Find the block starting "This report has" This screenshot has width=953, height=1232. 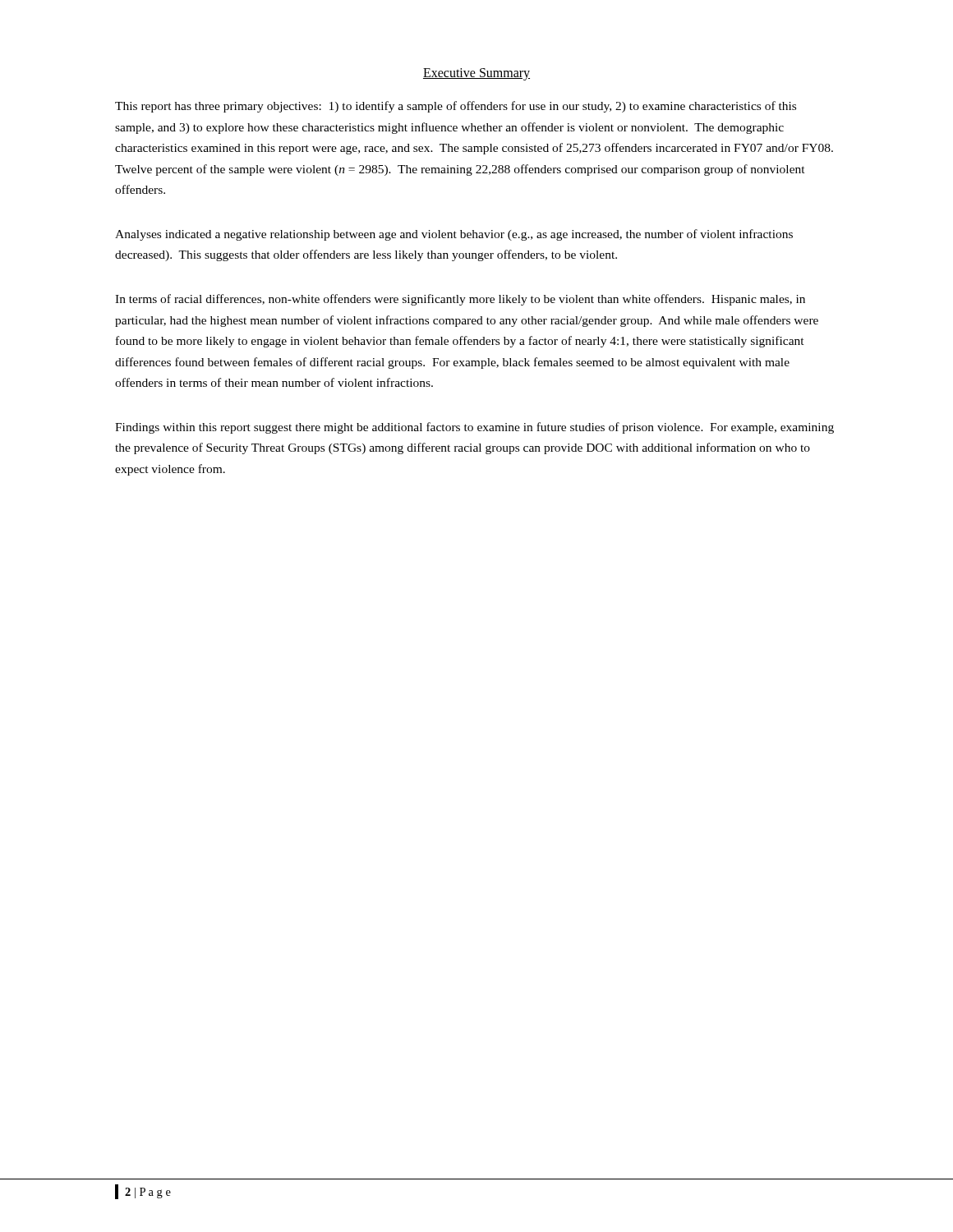click(x=476, y=148)
